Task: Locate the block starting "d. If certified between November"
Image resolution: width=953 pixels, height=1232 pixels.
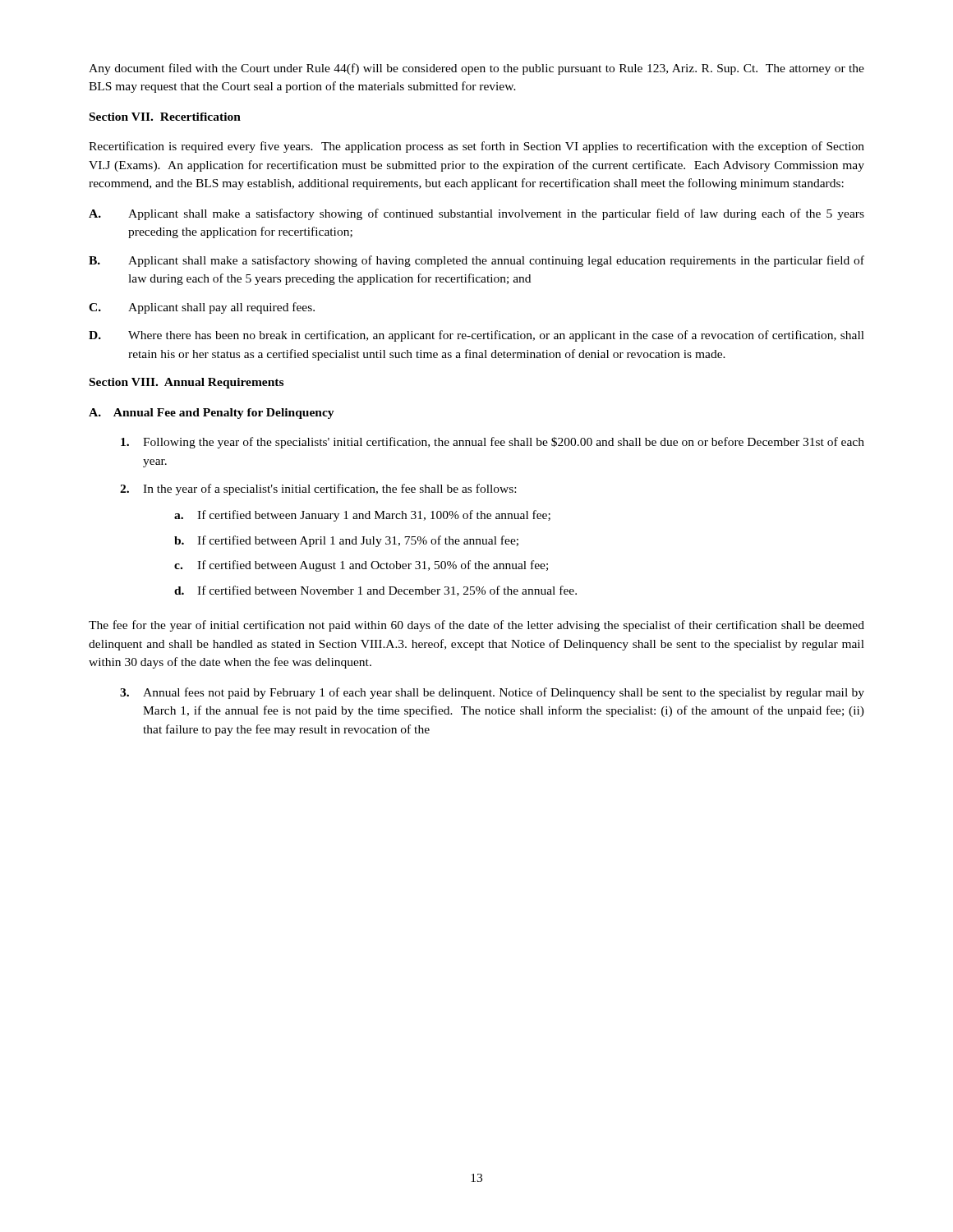Action: (x=519, y=591)
